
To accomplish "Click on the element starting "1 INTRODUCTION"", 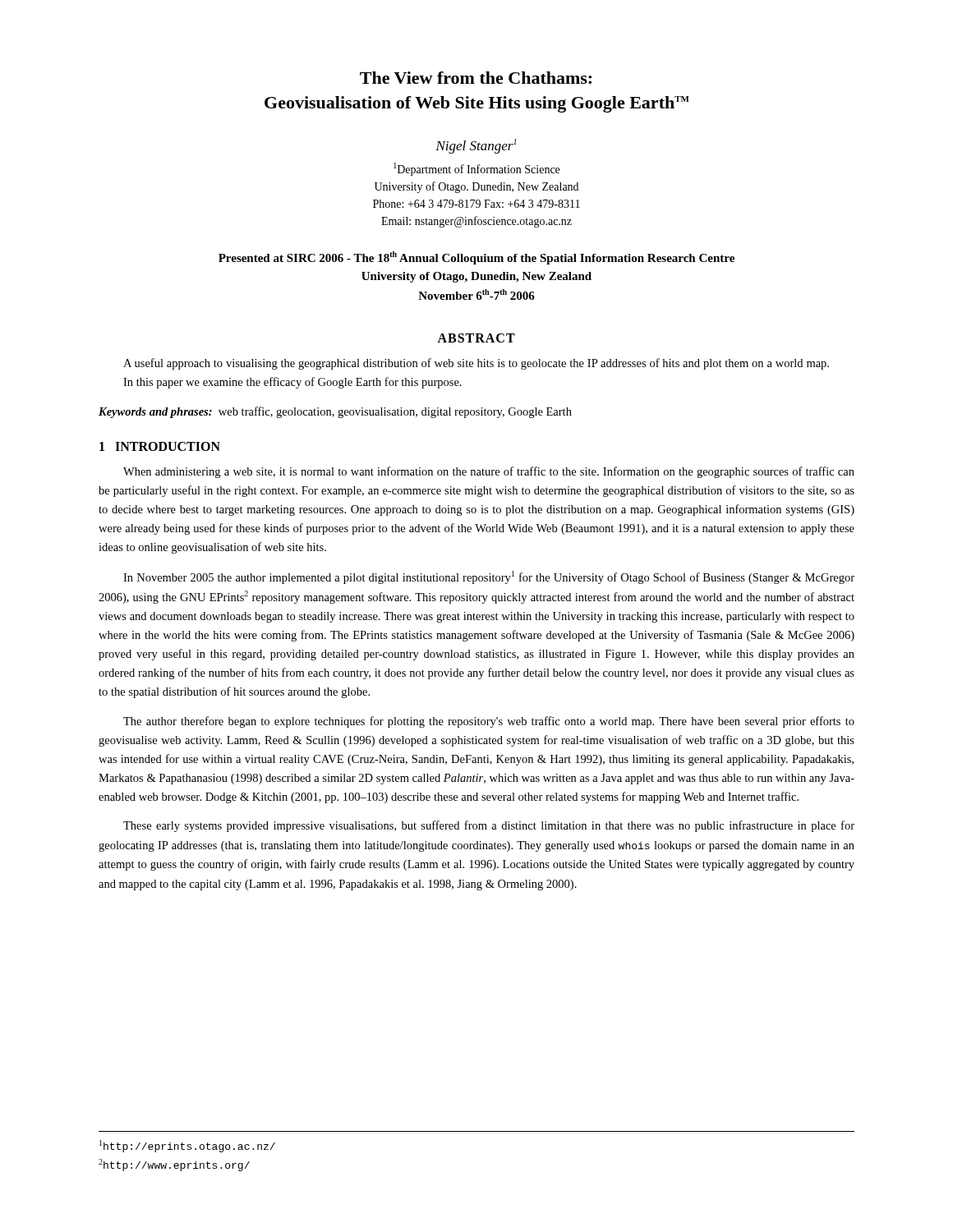I will [x=159, y=446].
